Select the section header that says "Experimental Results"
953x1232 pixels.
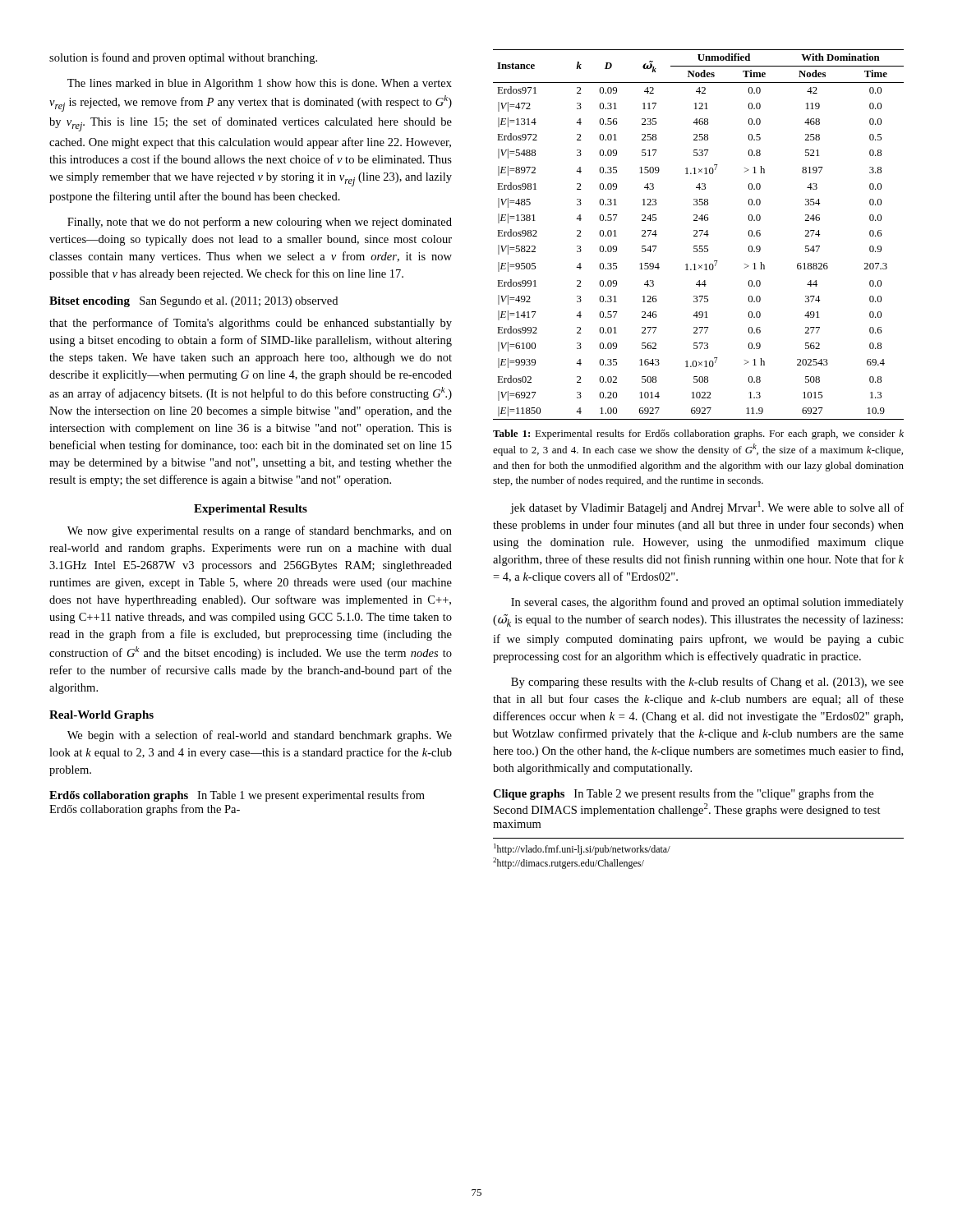(x=251, y=509)
